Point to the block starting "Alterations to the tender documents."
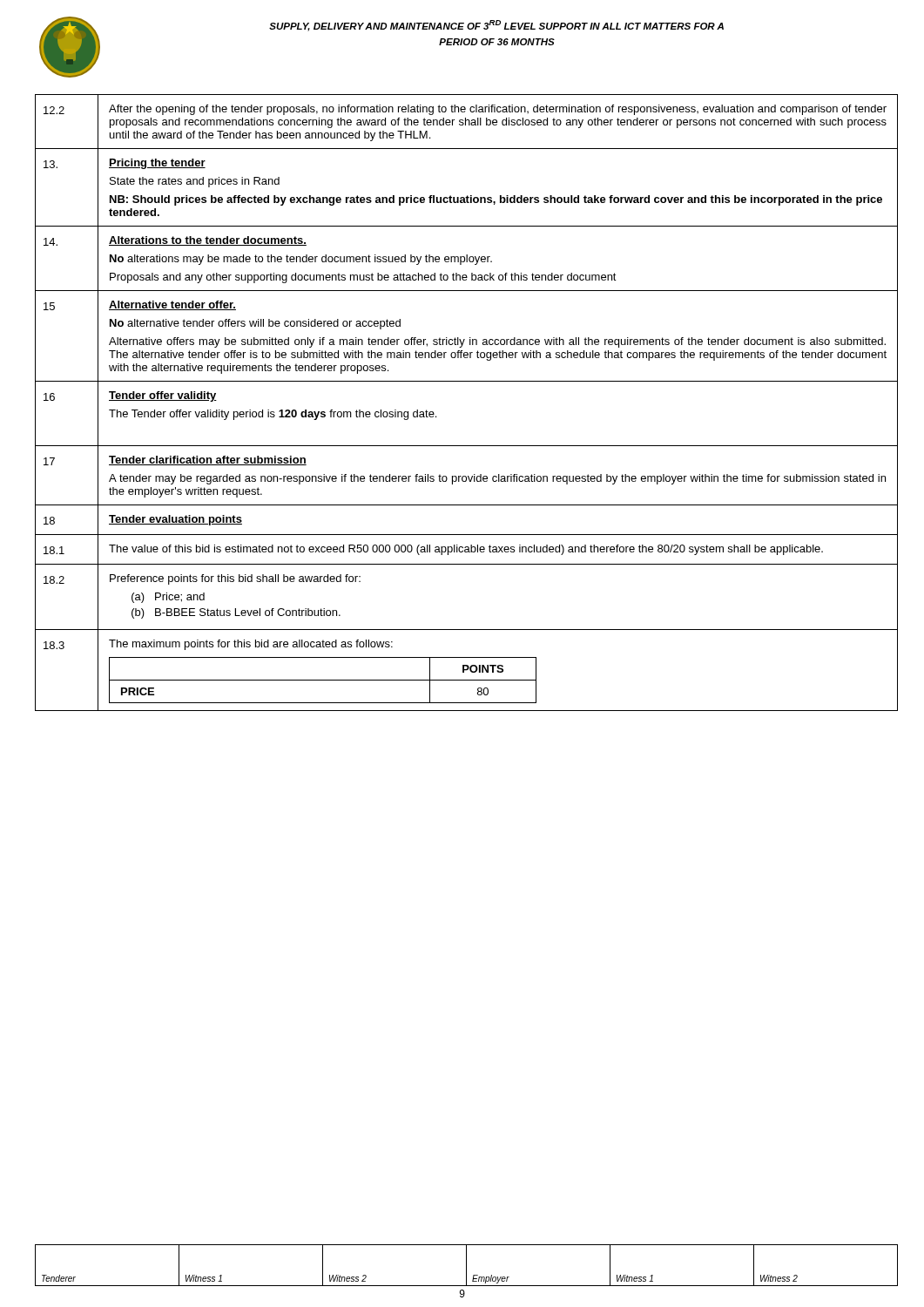The height and width of the screenshot is (1307, 924). (x=208, y=240)
